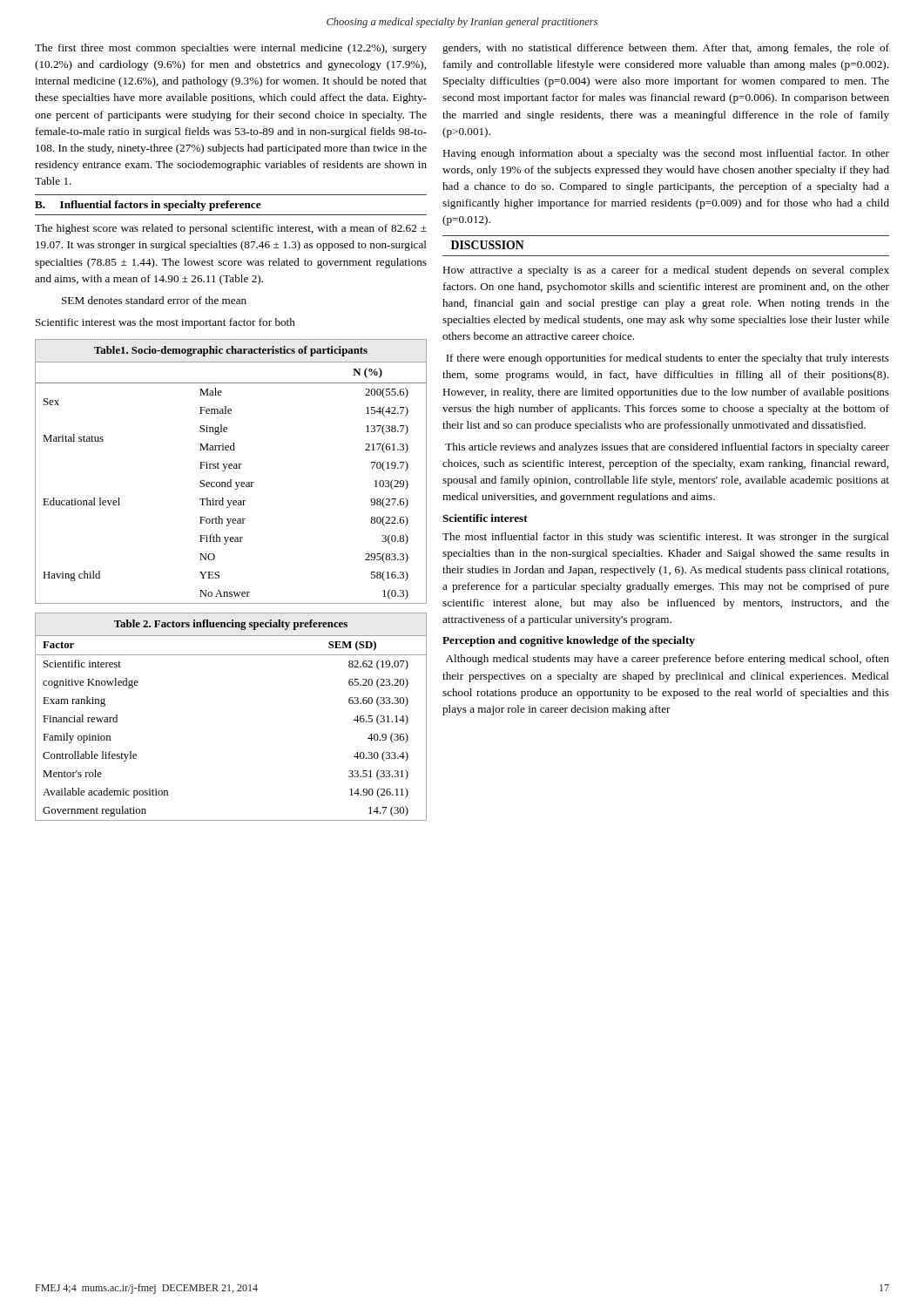Locate the text block that reads "SEM denotes standard error"
The width and height of the screenshot is (924, 1307).
click(231, 311)
